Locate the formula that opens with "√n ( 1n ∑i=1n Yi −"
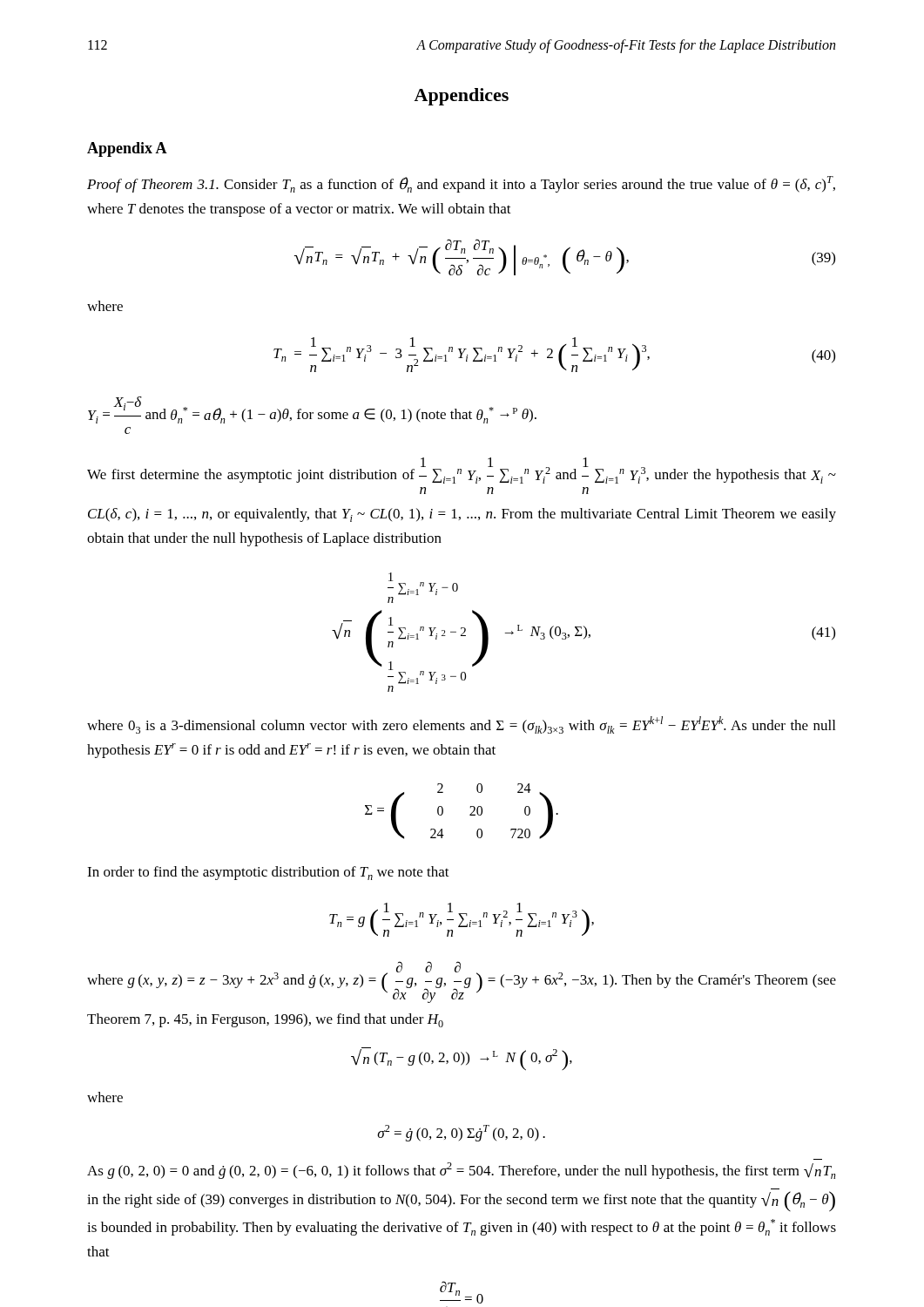924x1307 pixels. click(584, 632)
